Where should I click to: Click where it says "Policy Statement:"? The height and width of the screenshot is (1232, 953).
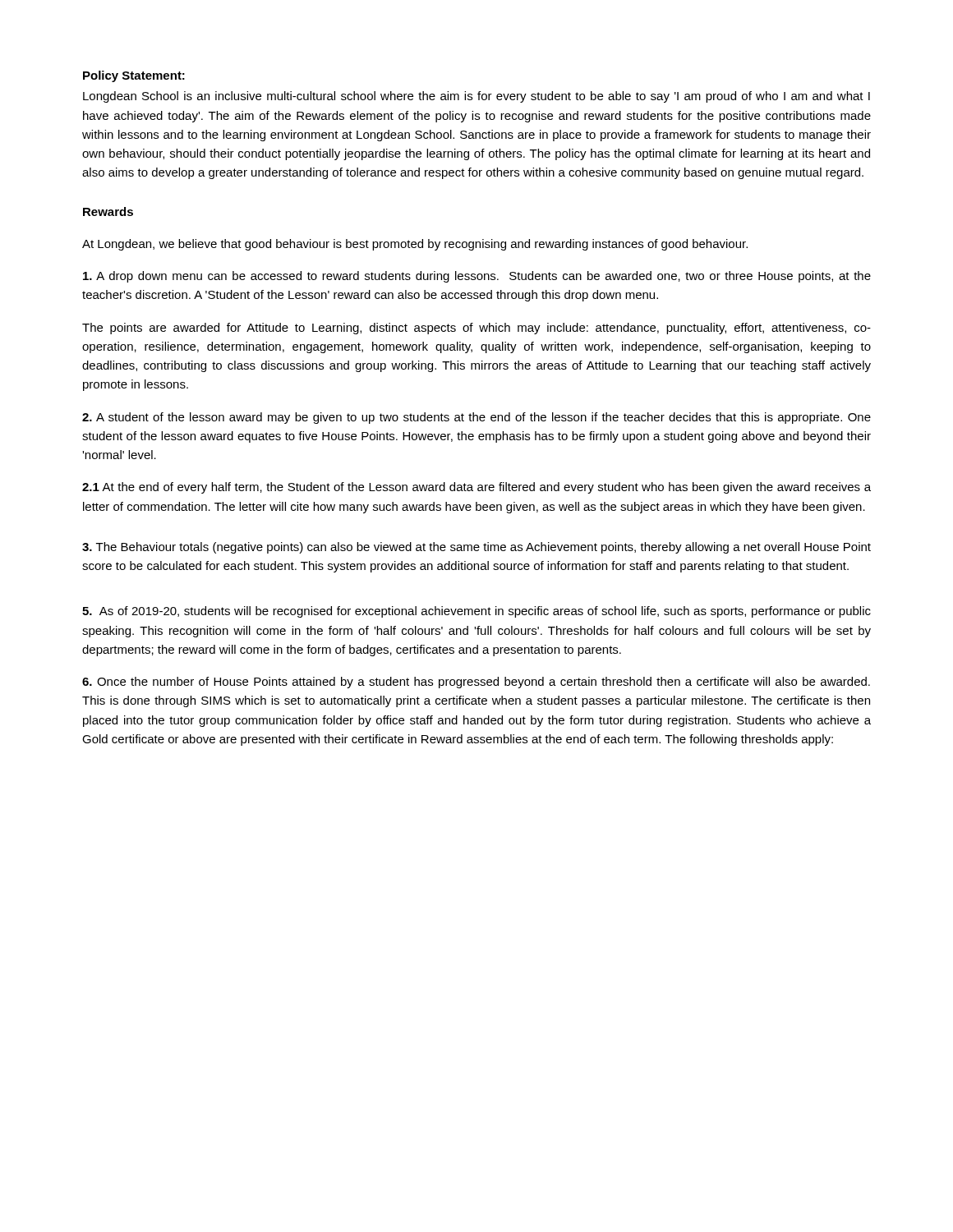pos(134,76)
